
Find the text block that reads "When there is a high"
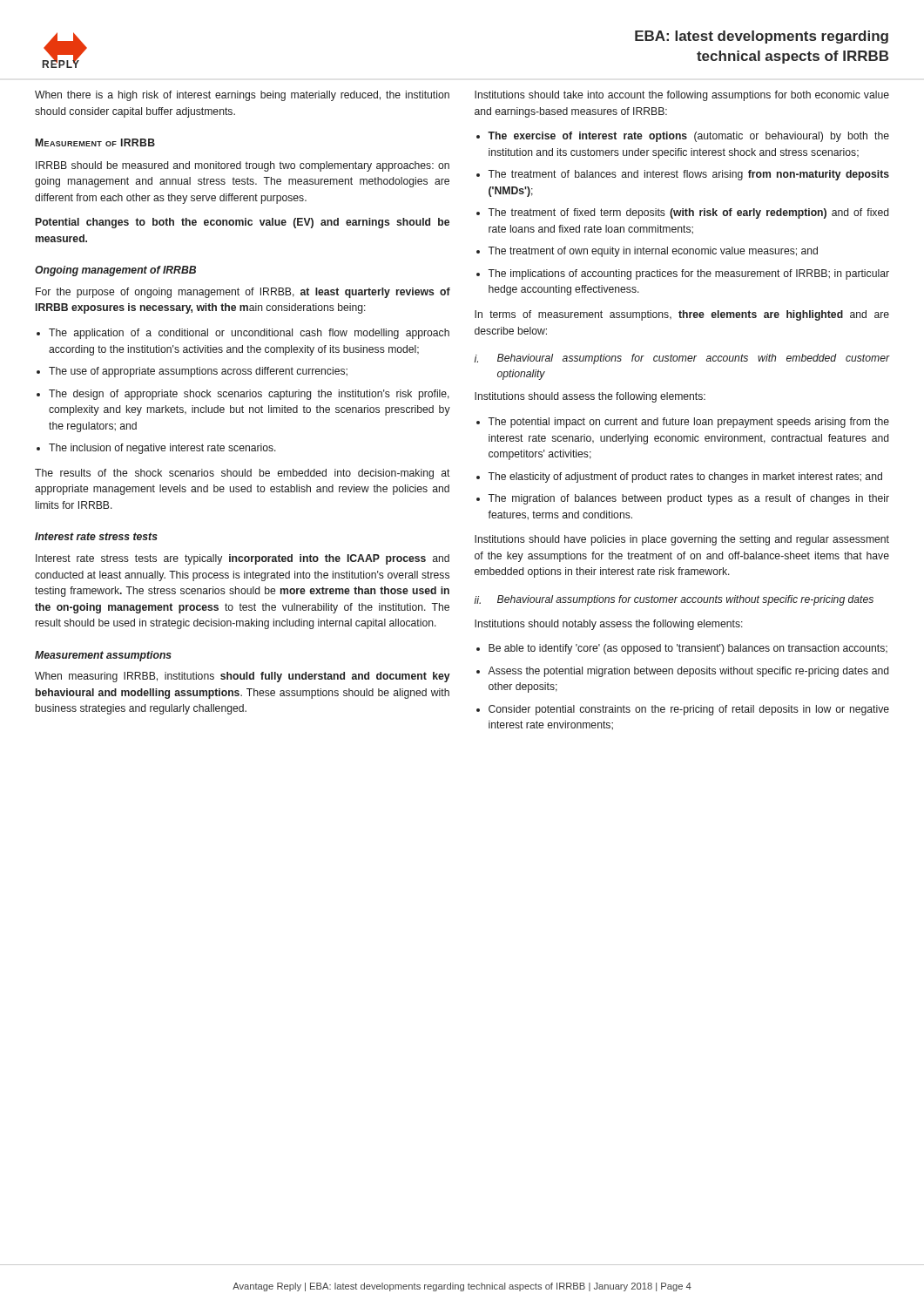point(242,103)
